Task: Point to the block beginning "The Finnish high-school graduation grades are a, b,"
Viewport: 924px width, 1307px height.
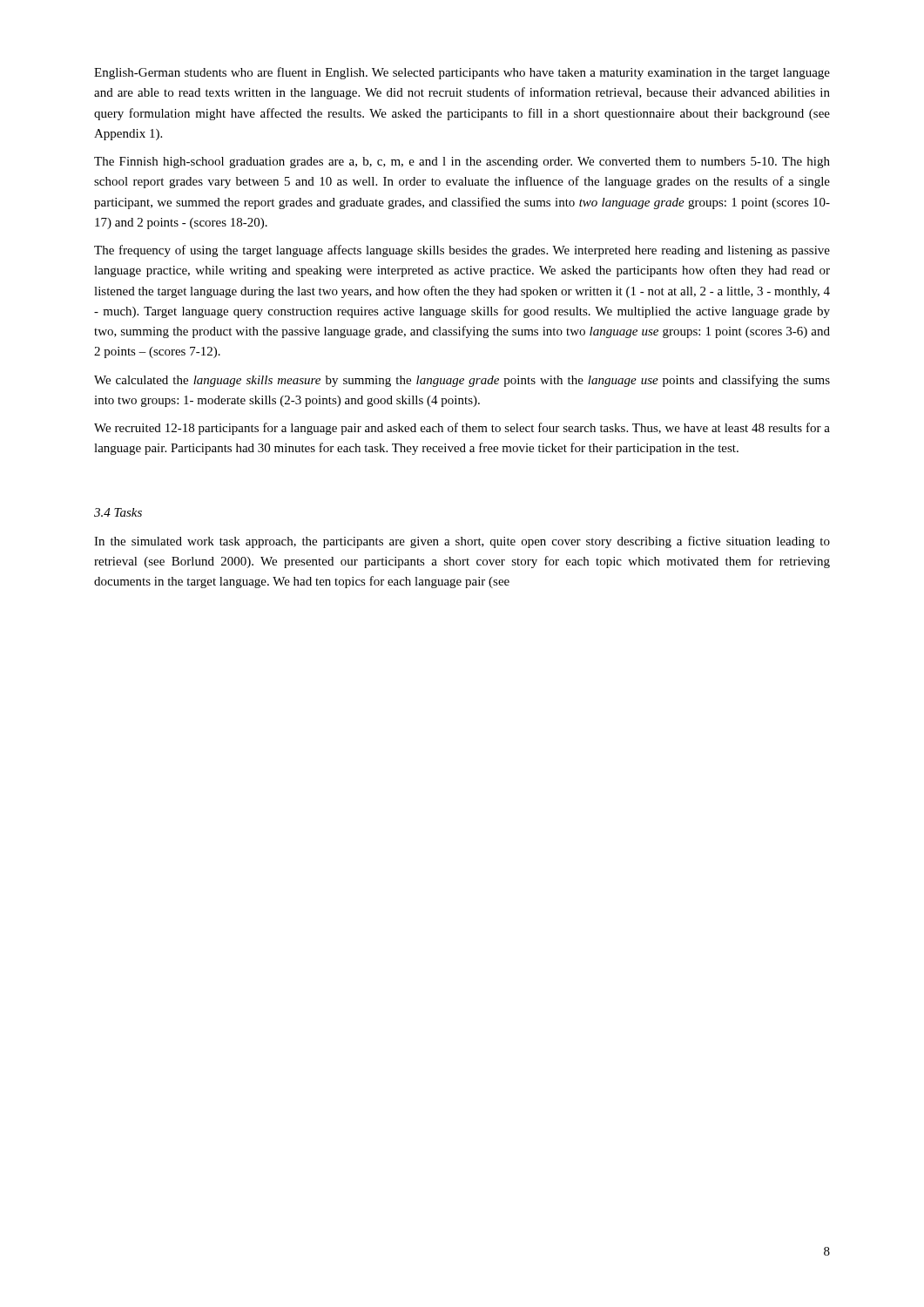Action: [x=462, y=192]
